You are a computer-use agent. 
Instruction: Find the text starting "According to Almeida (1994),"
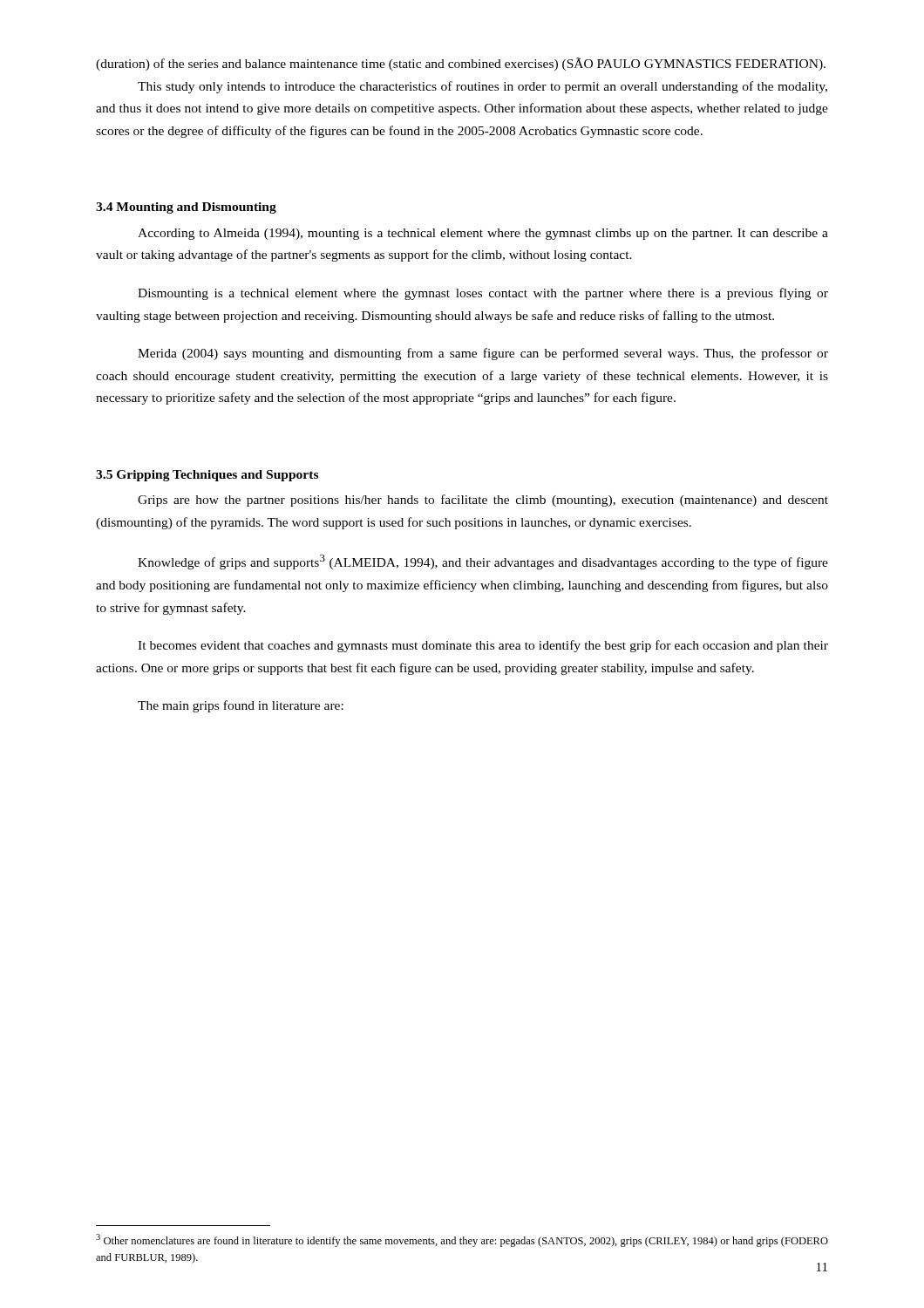click(462, 244)
